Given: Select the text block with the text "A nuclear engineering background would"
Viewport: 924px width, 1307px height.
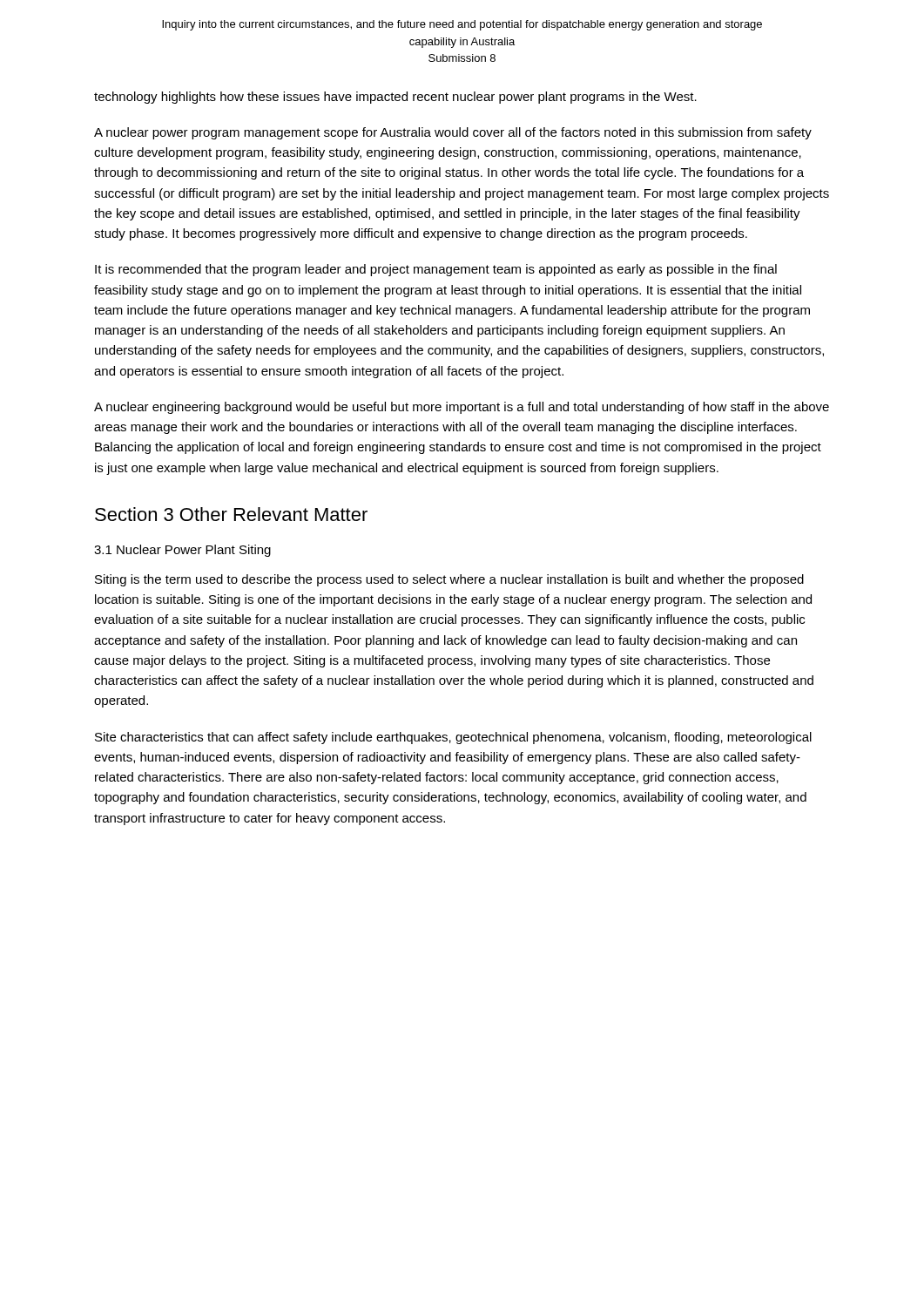Looking at the screenshot, I should 462,437.
